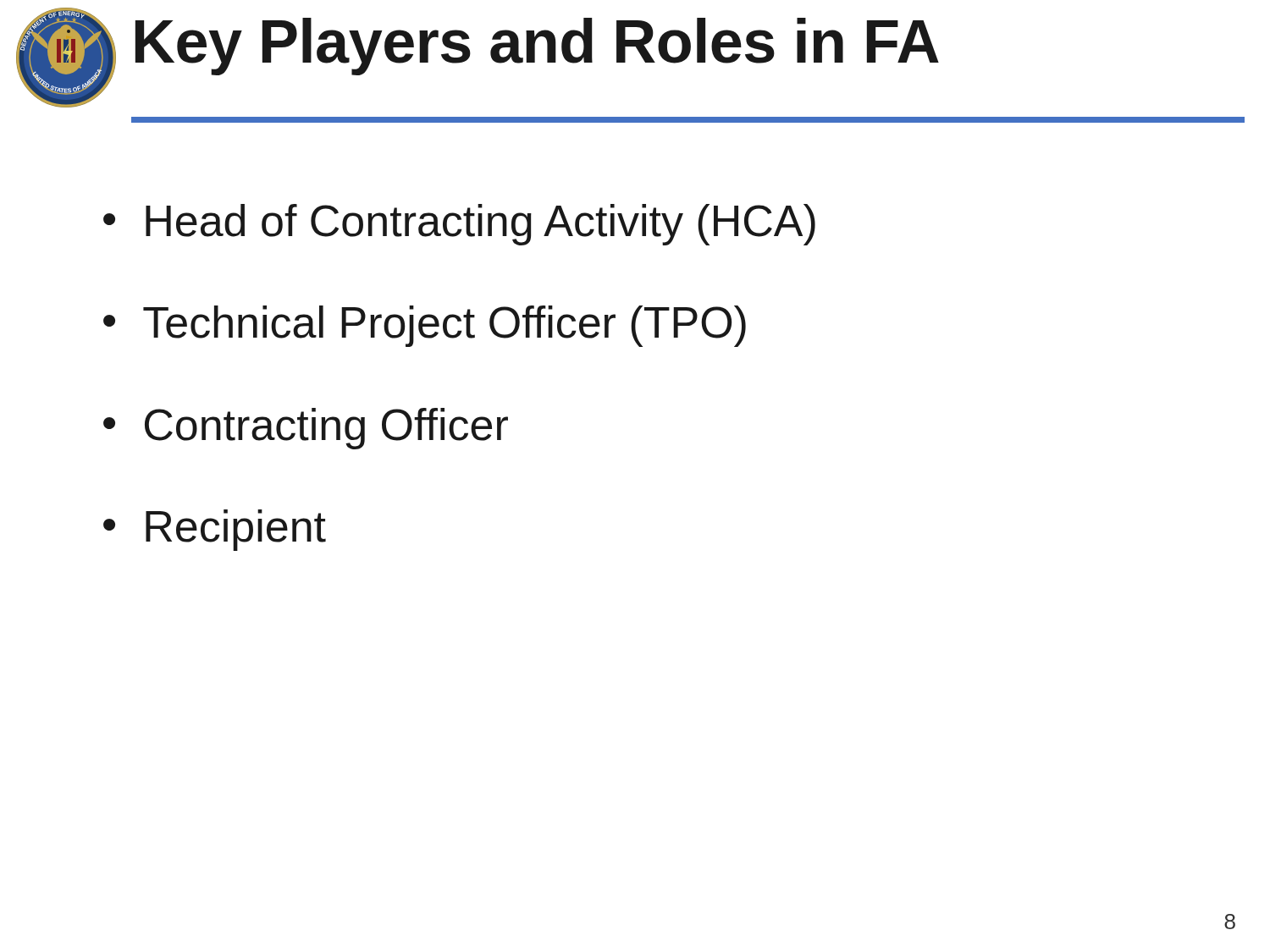Click on the region starting "• Head of Contracting Activity (HCA)"
The height and width of the screenshot is (952, 1270).
pos(460,221)
